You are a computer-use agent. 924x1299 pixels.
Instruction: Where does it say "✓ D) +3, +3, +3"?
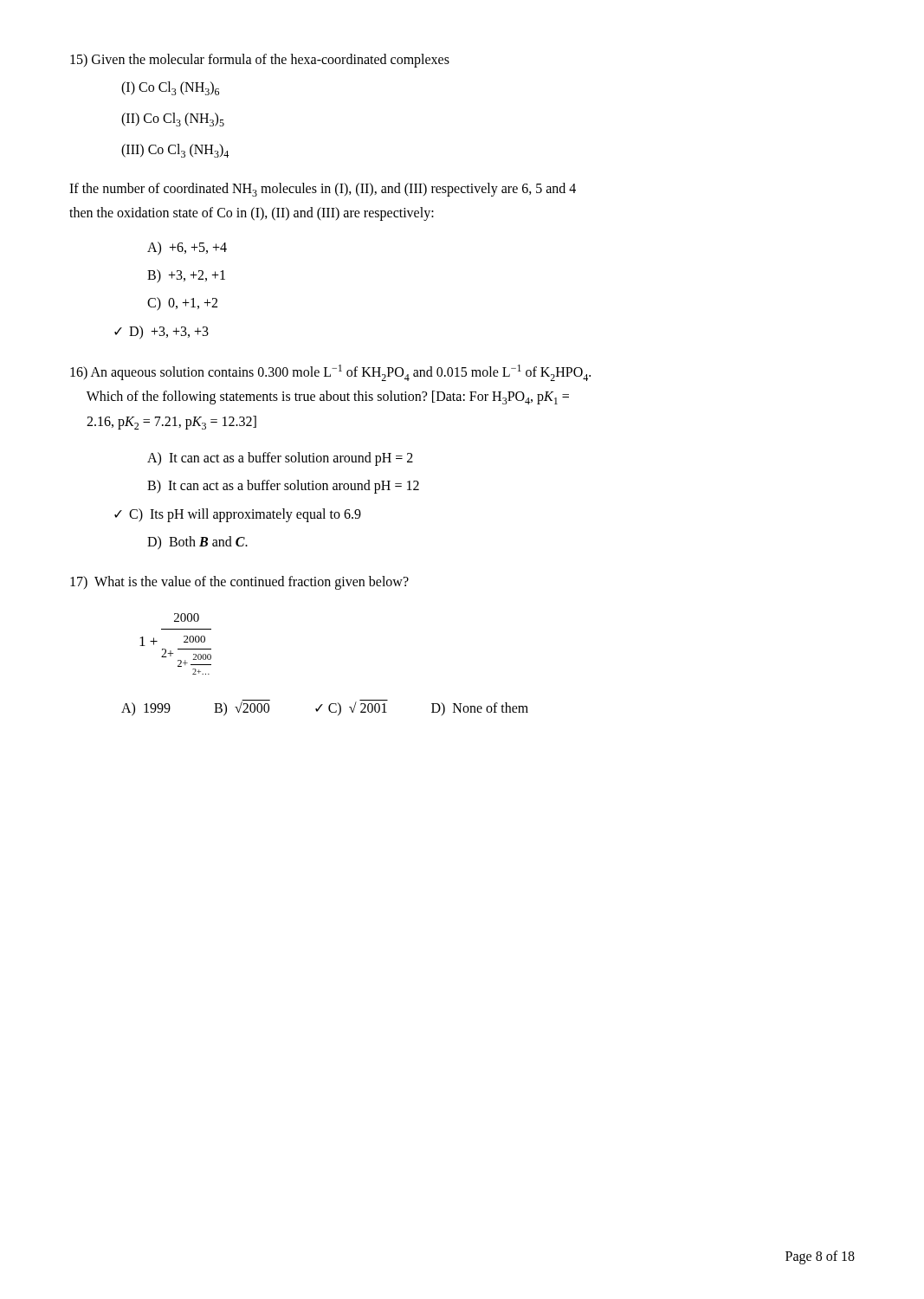tap(161, 331)
